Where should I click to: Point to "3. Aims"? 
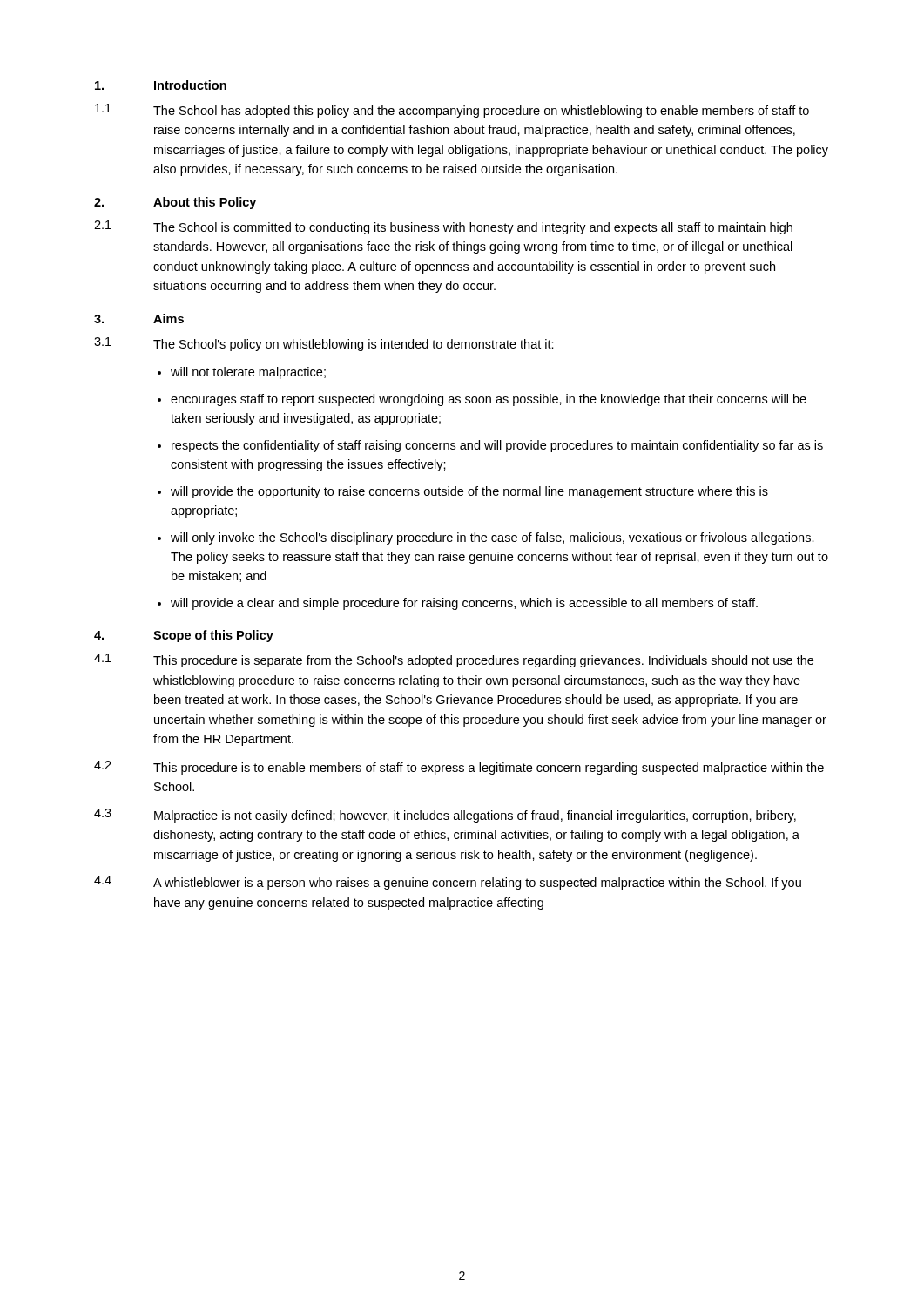point(97,318)
